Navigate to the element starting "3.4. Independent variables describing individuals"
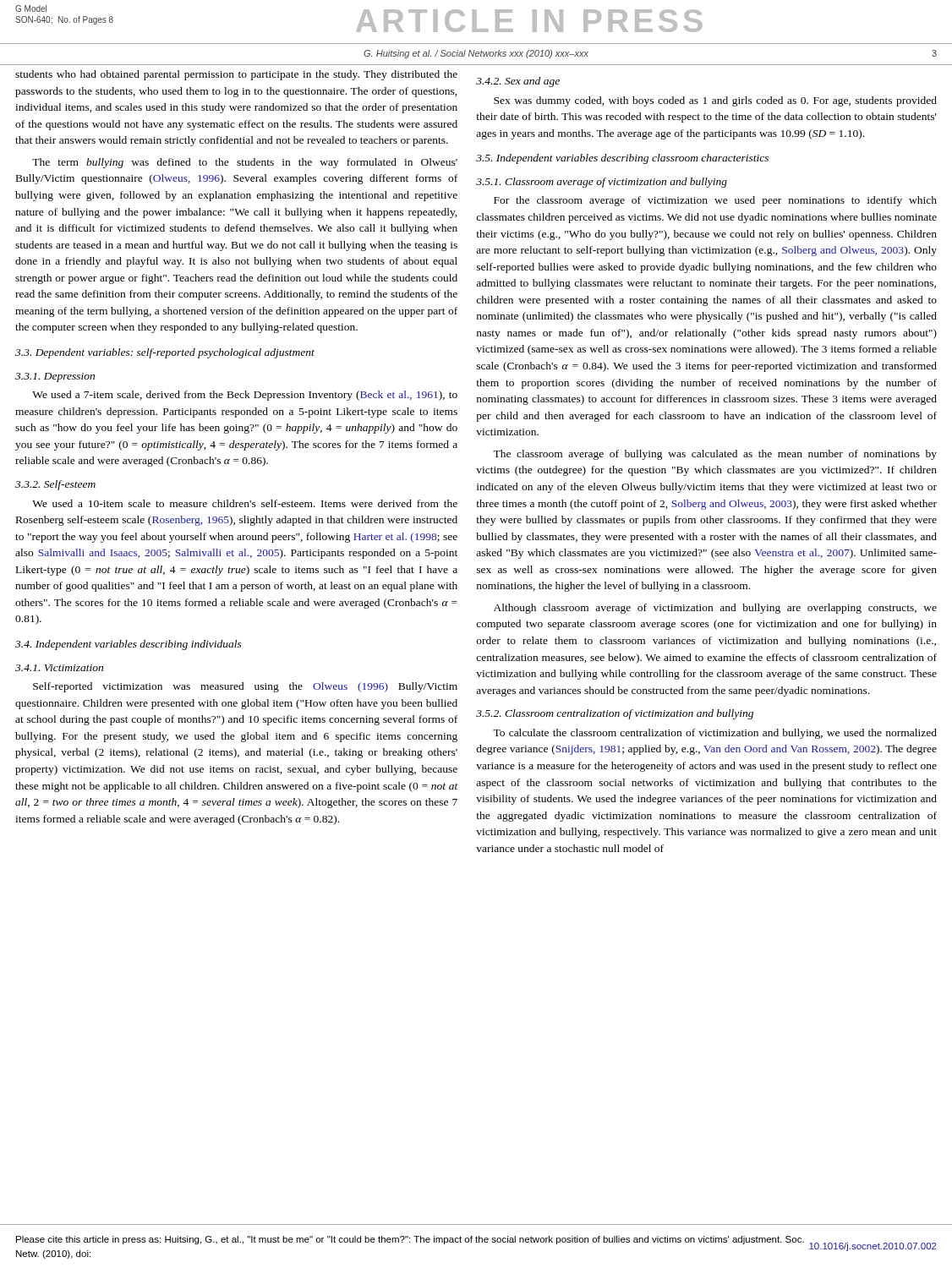The image size is (952, 1268). pyautogui.click(x=128, y=644)
